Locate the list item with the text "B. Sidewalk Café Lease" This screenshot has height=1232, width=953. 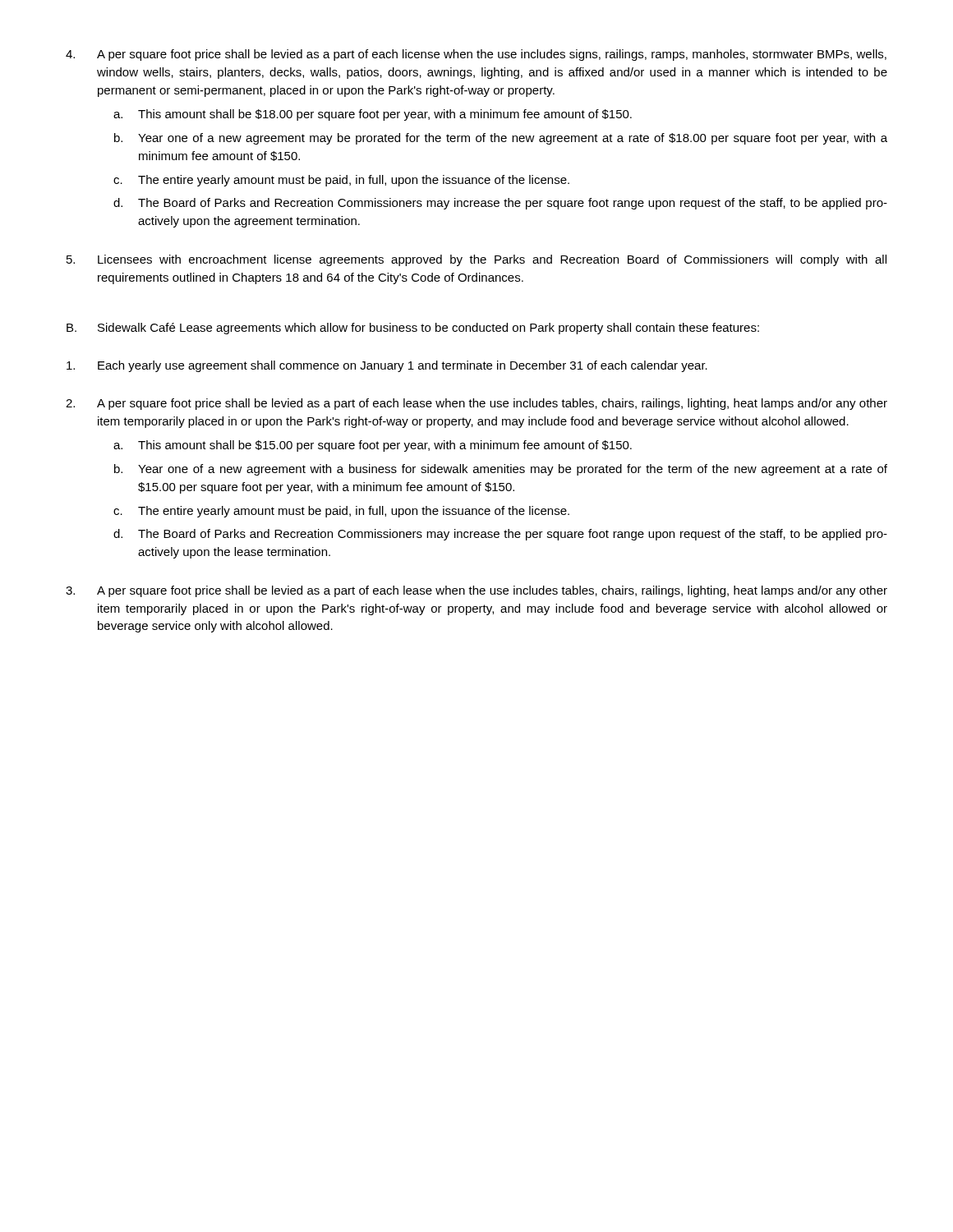coord(476,328)
